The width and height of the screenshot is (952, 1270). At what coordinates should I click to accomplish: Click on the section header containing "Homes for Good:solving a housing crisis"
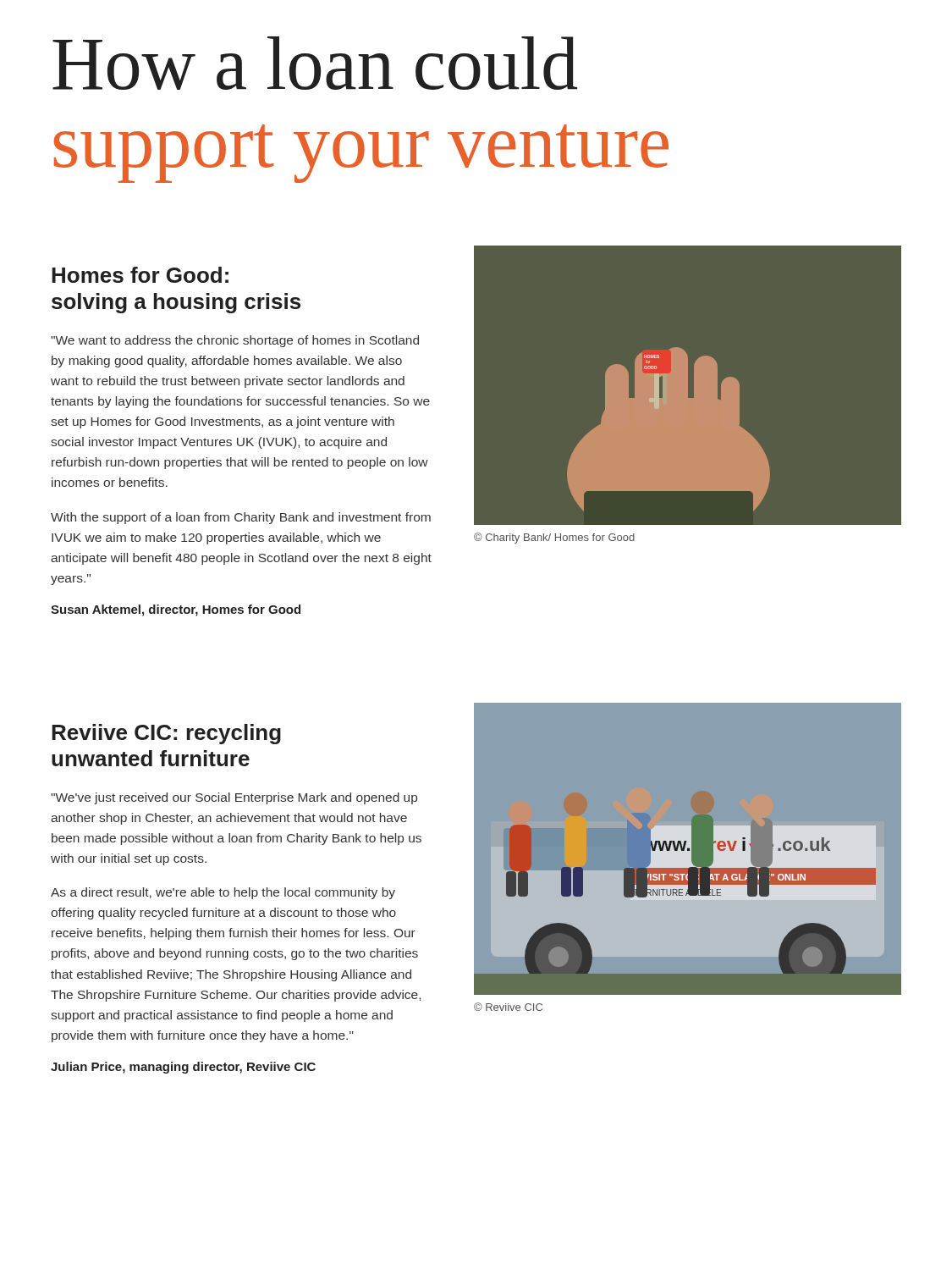coord(241,439)
